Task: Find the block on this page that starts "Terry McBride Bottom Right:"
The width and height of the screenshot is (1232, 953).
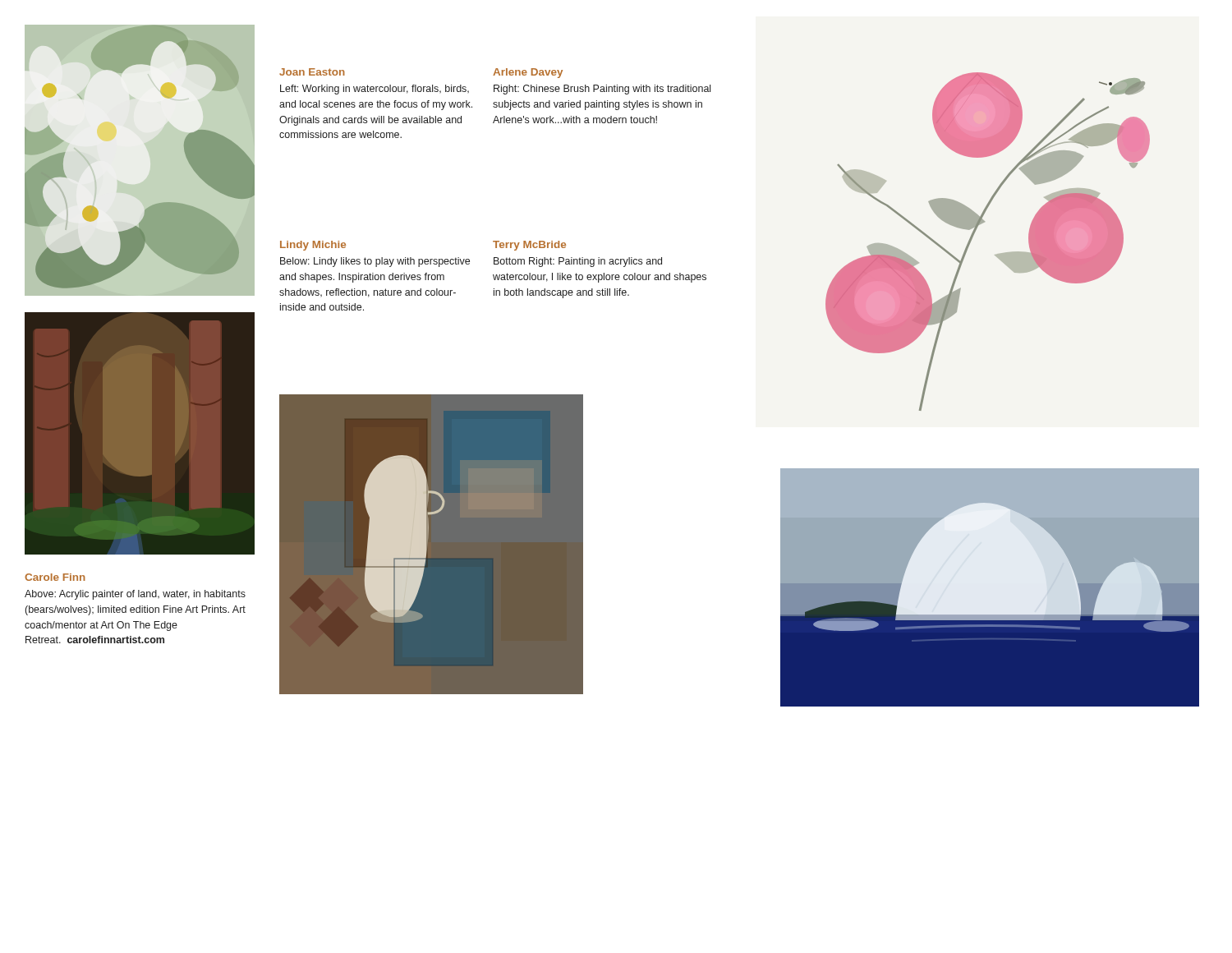Action: [x=604, y=269]
